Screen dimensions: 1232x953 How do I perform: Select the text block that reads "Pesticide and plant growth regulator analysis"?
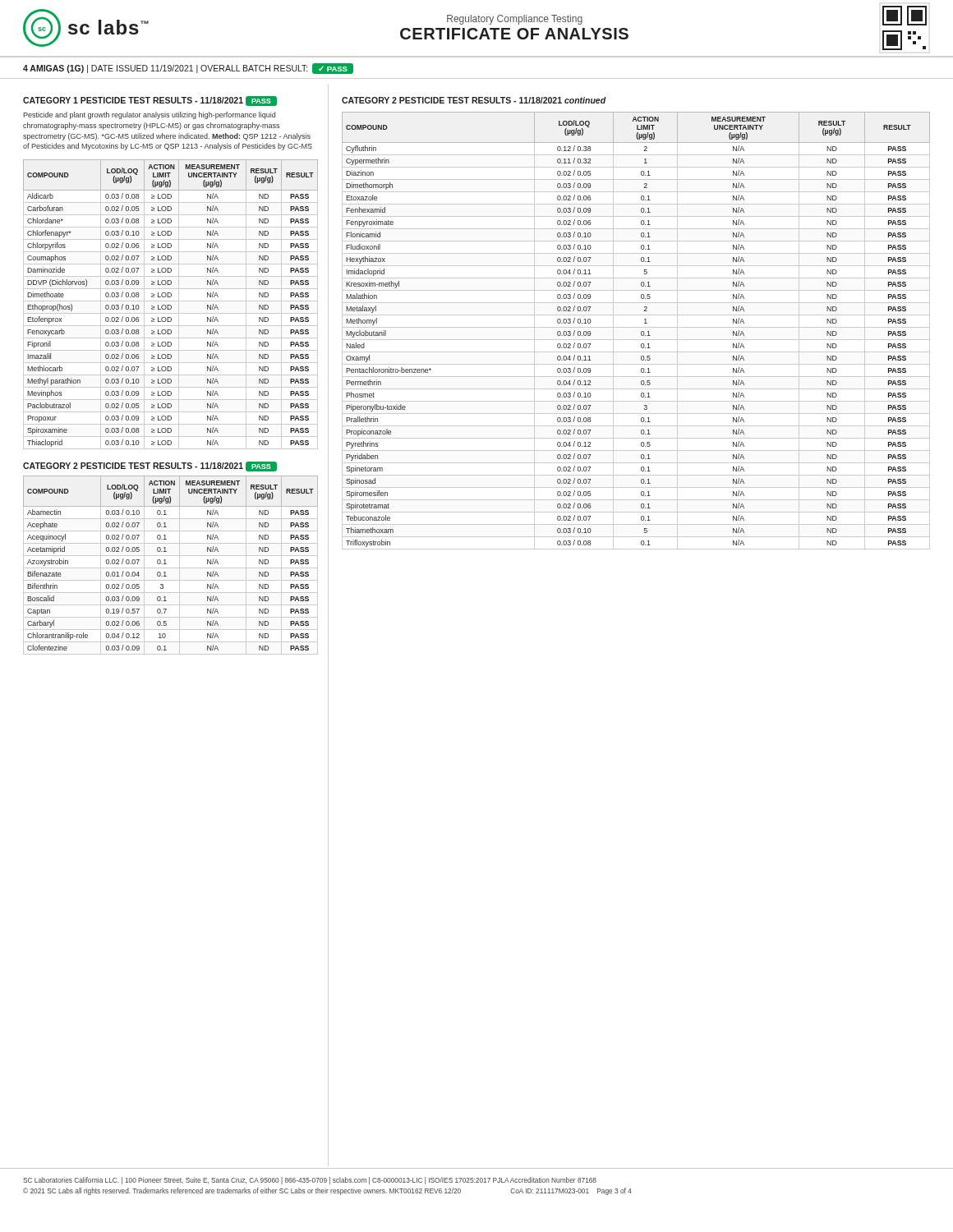pos(168,131)
